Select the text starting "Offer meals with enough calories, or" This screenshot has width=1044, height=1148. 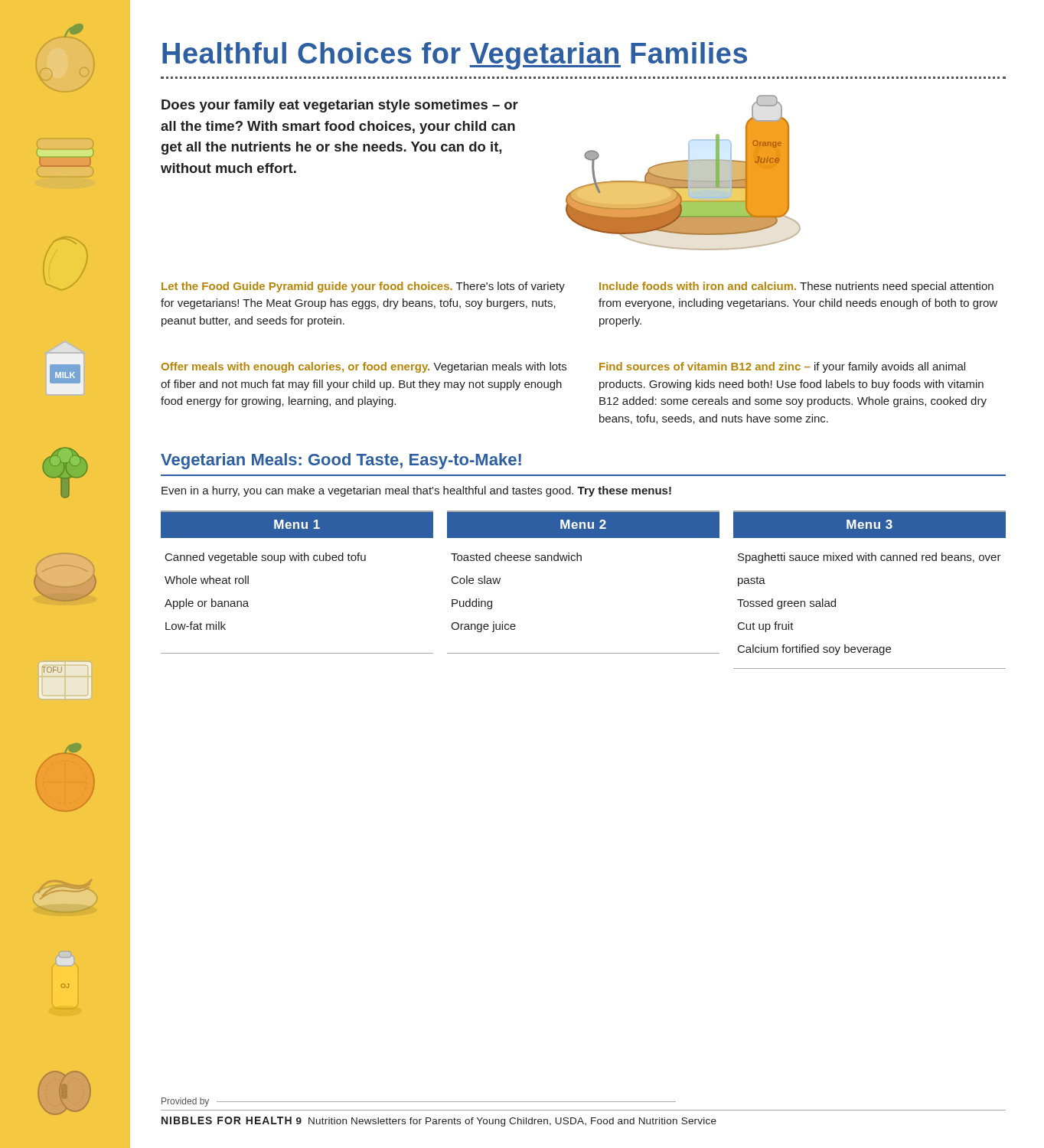click(x=364, y=384)
